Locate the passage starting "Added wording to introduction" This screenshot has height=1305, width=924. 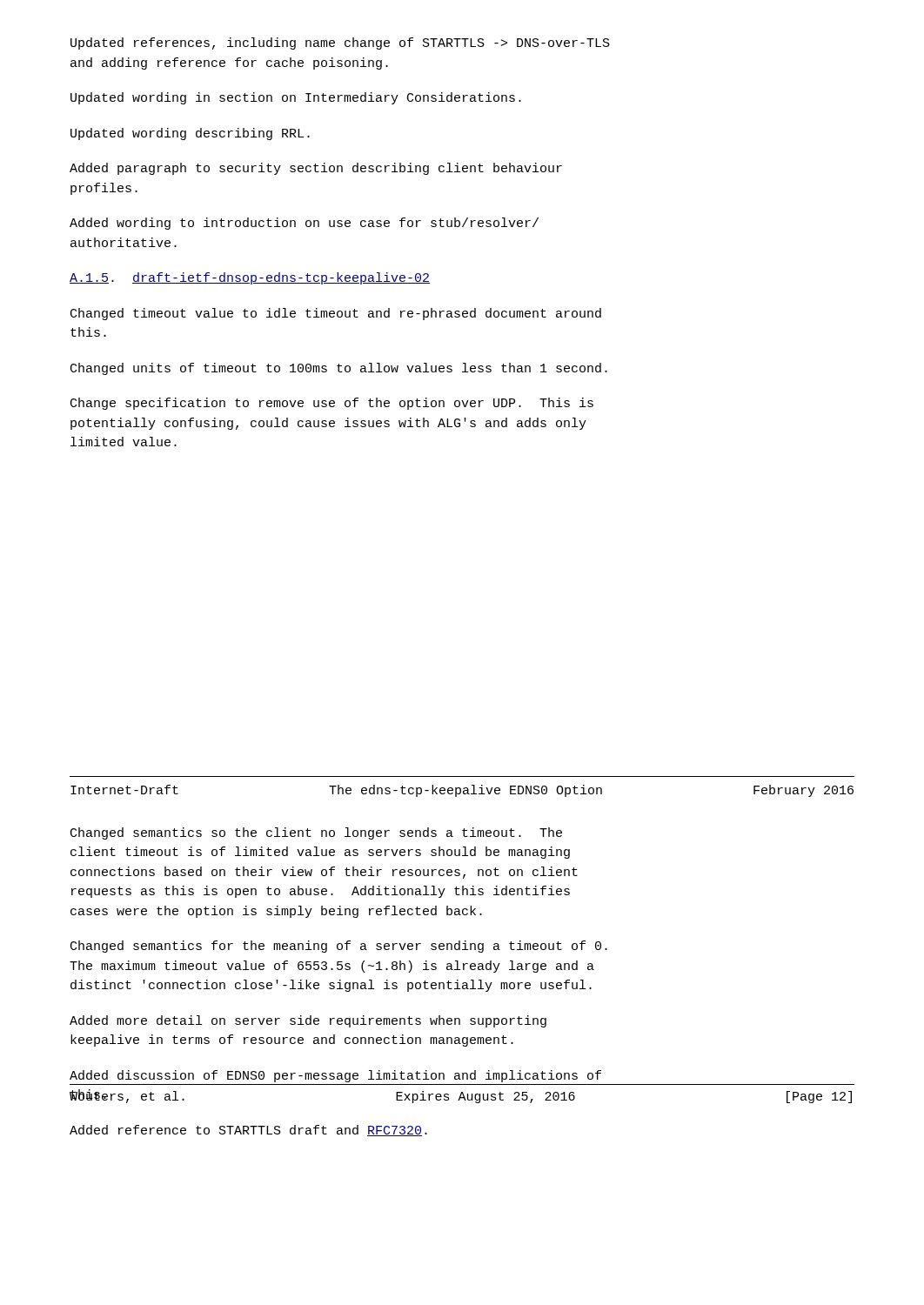click(305, 234)
